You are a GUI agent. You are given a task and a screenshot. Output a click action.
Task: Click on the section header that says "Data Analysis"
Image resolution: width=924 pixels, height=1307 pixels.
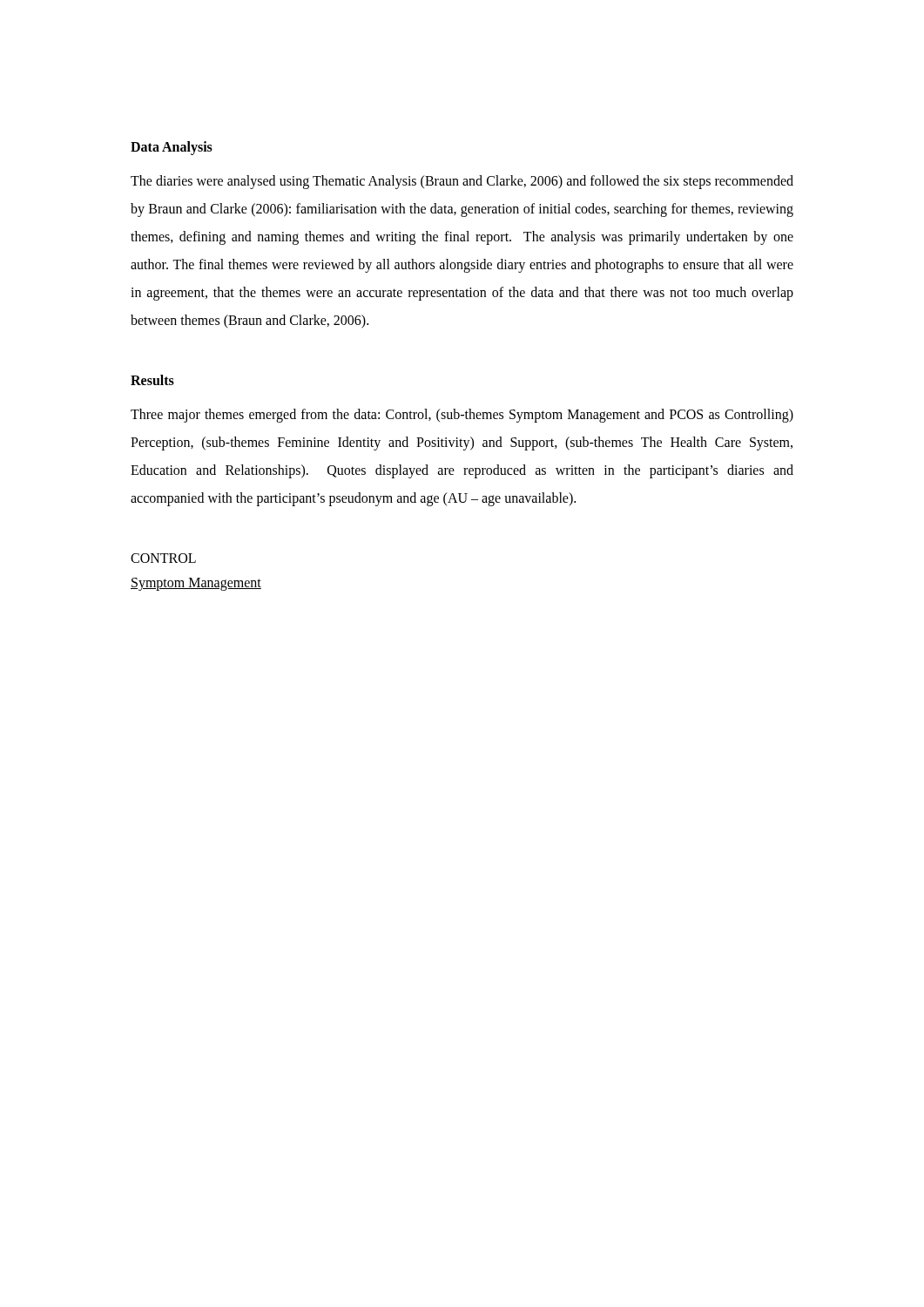point(171,147)
